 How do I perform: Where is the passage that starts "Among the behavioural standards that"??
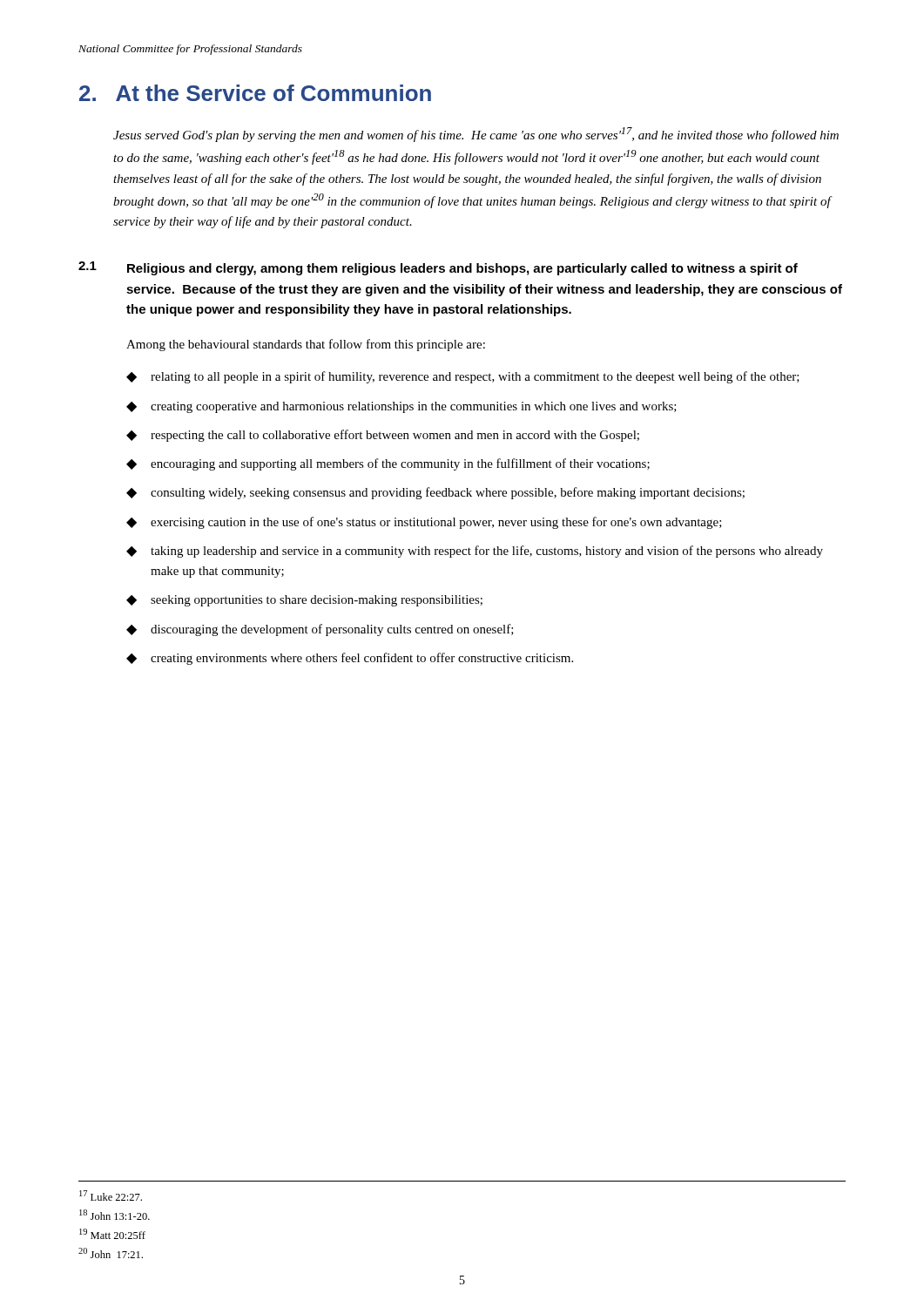[x=306, y=344]
